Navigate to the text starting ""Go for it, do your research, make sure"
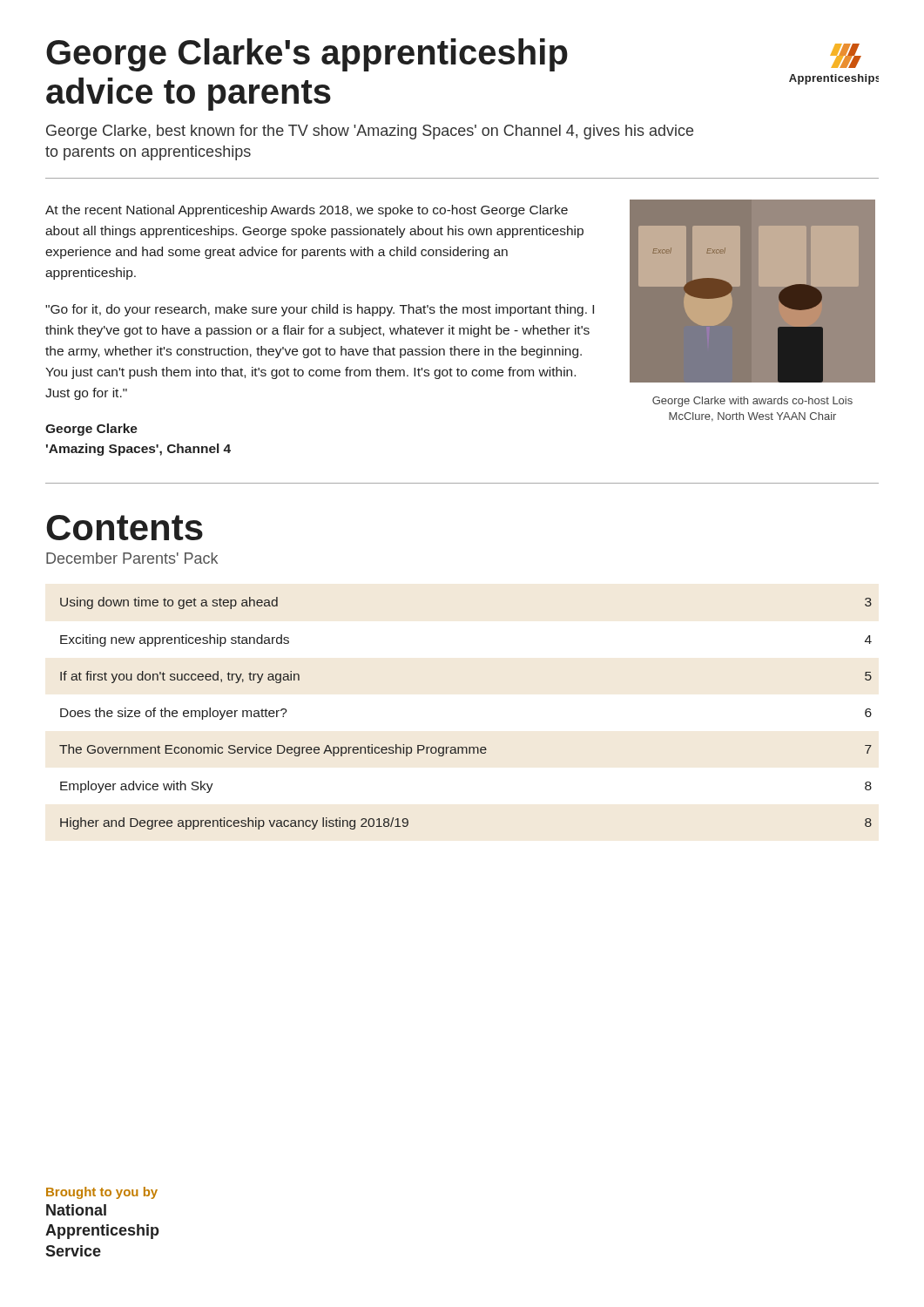Viewport: 924px width, 1307px height. point(322,351)
